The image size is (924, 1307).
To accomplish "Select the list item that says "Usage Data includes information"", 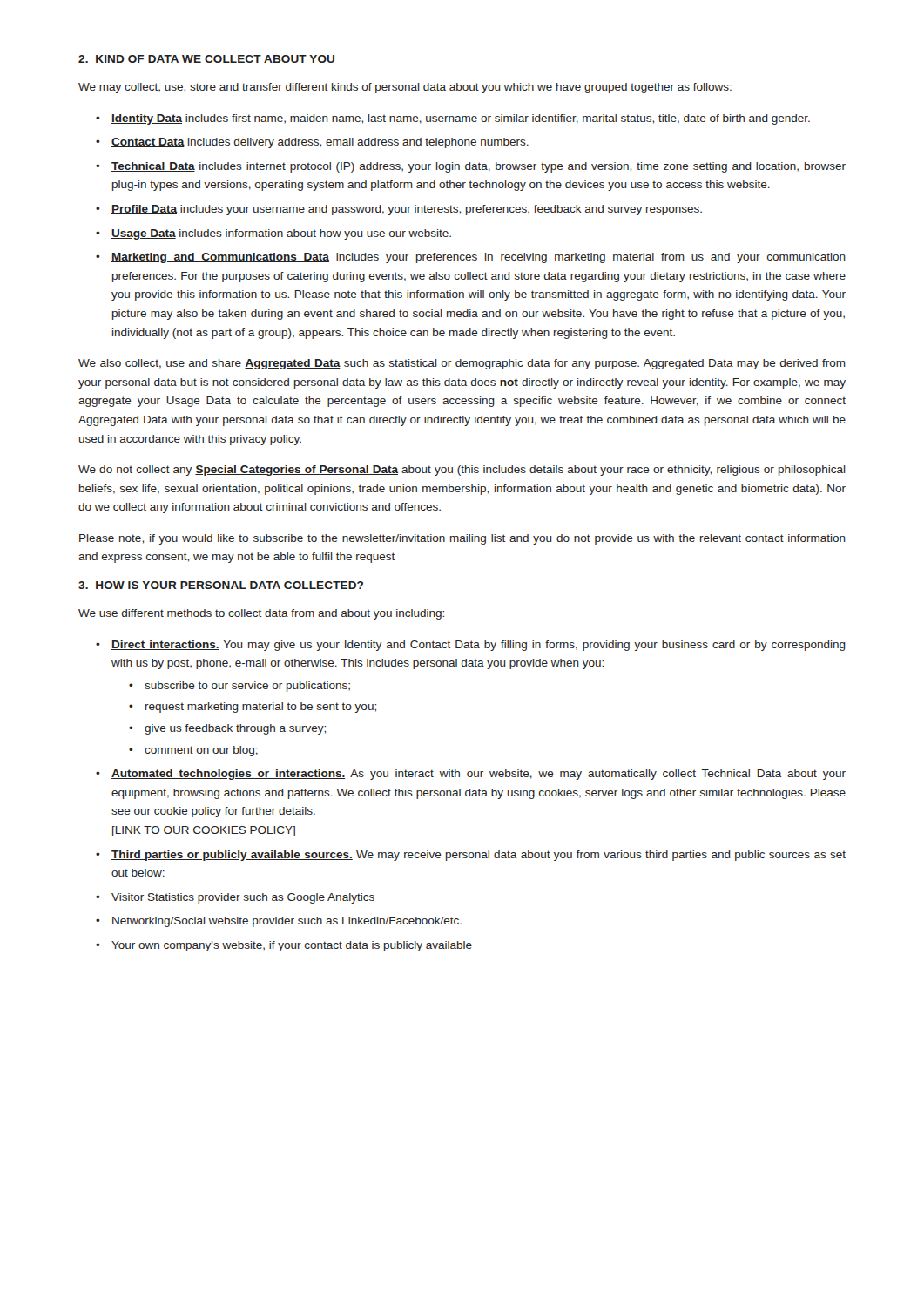I will 282,233.
